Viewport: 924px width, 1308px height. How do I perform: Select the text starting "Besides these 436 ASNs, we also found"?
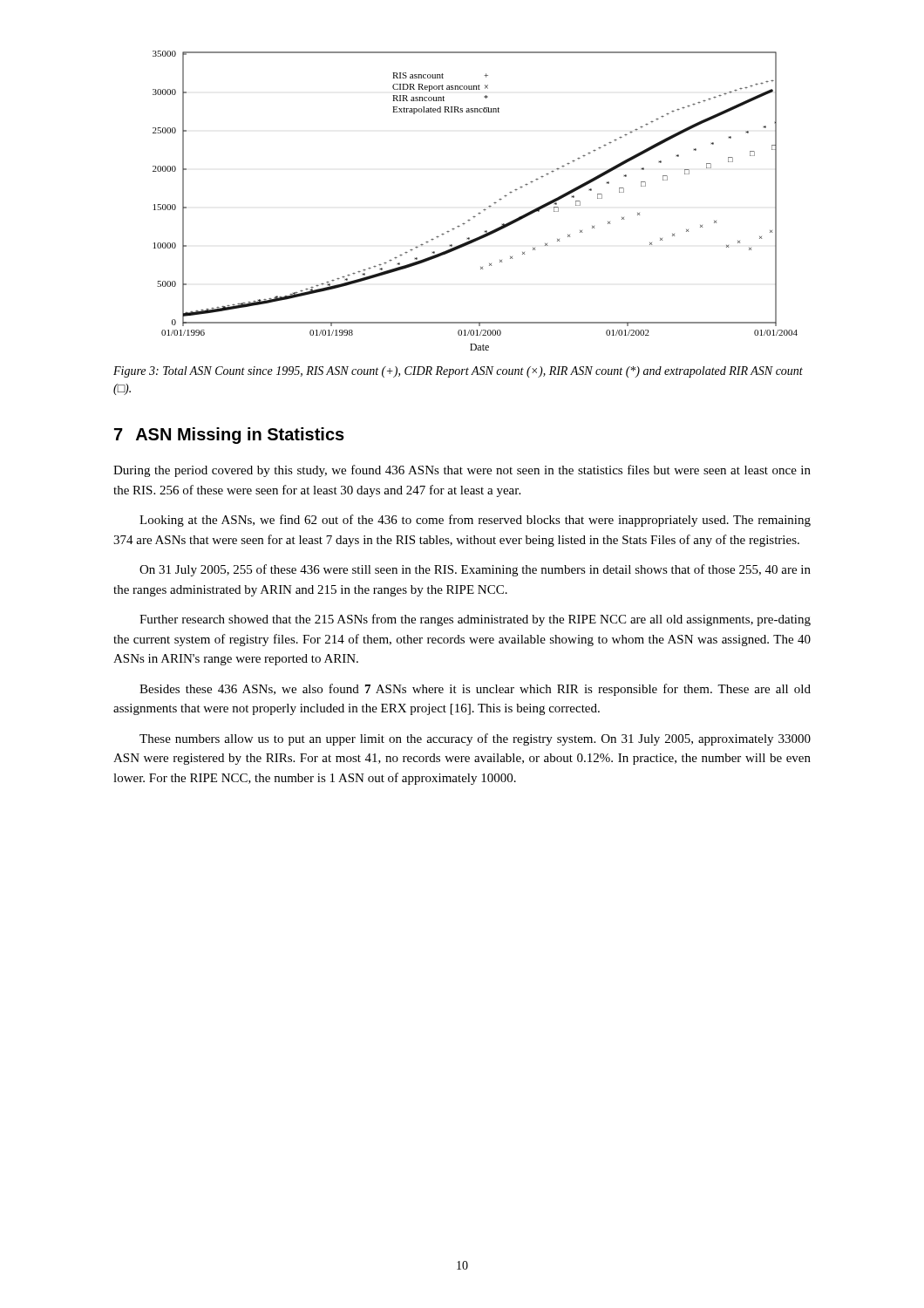coord(462,698)
